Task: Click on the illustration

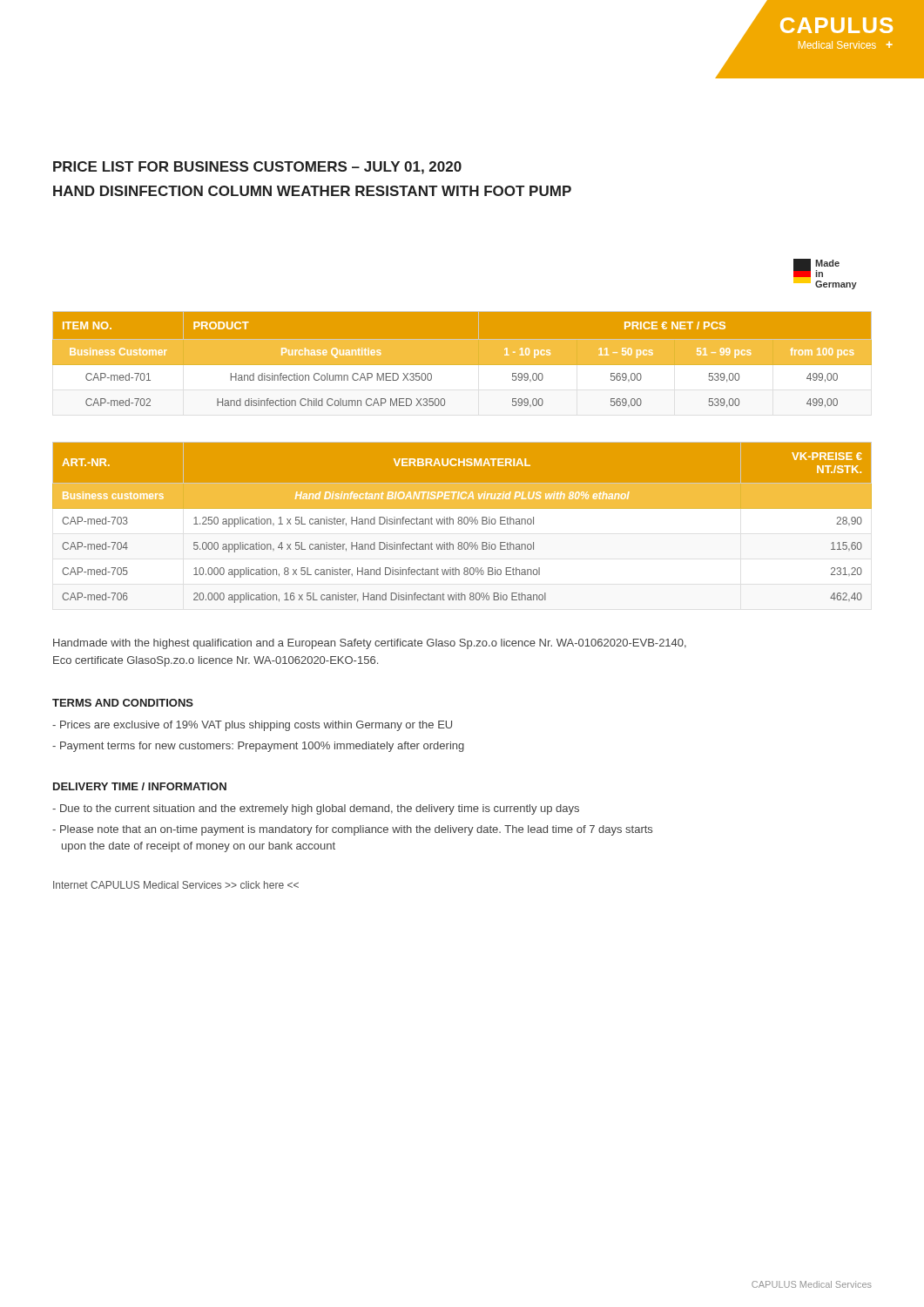Action: coord(462,274)
